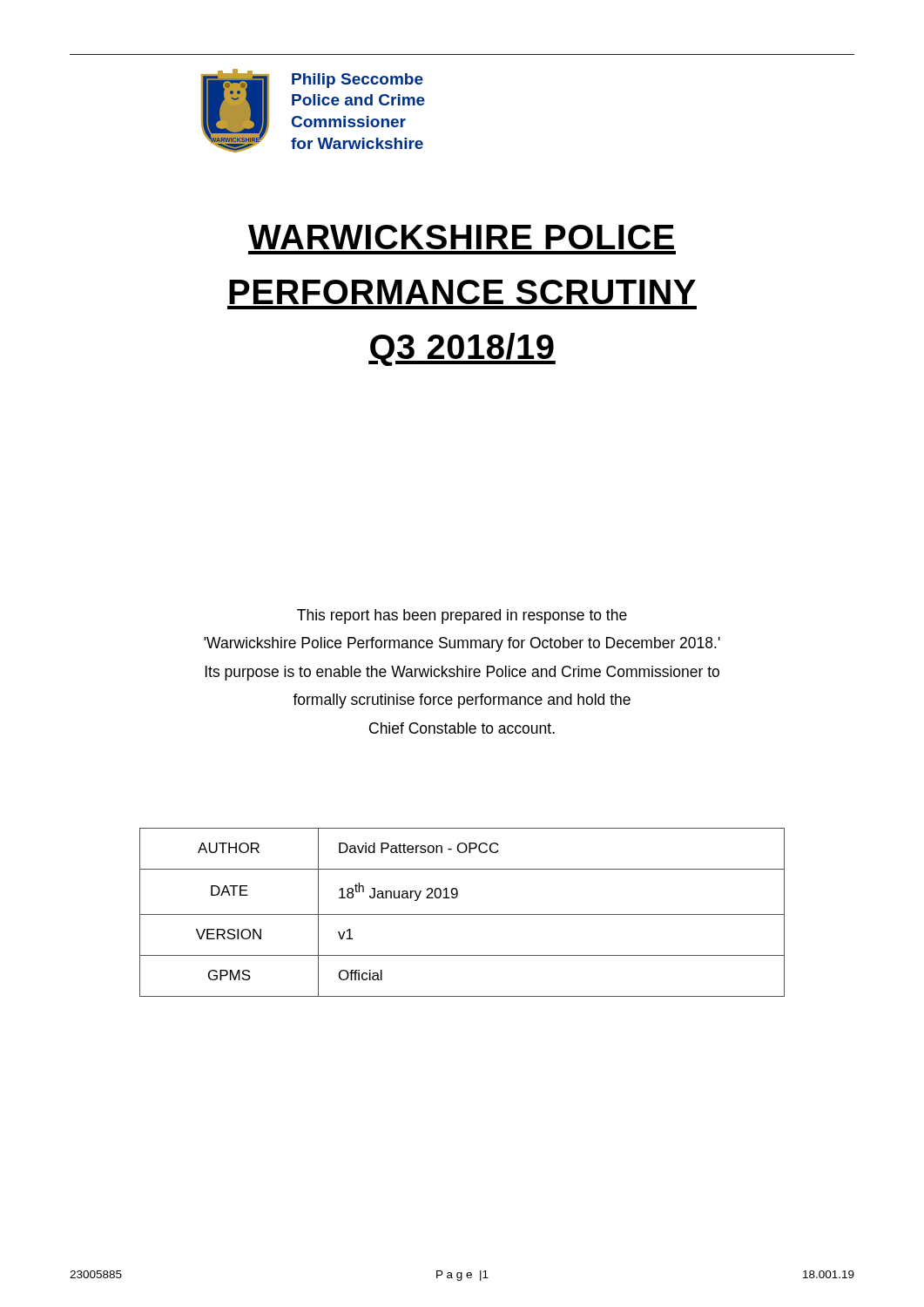The height and width of the screenshot is (1307, 924).
Task: Select the table that reads "18 th January 2019"
Action: pyautogui.click(x=462, y=912)
